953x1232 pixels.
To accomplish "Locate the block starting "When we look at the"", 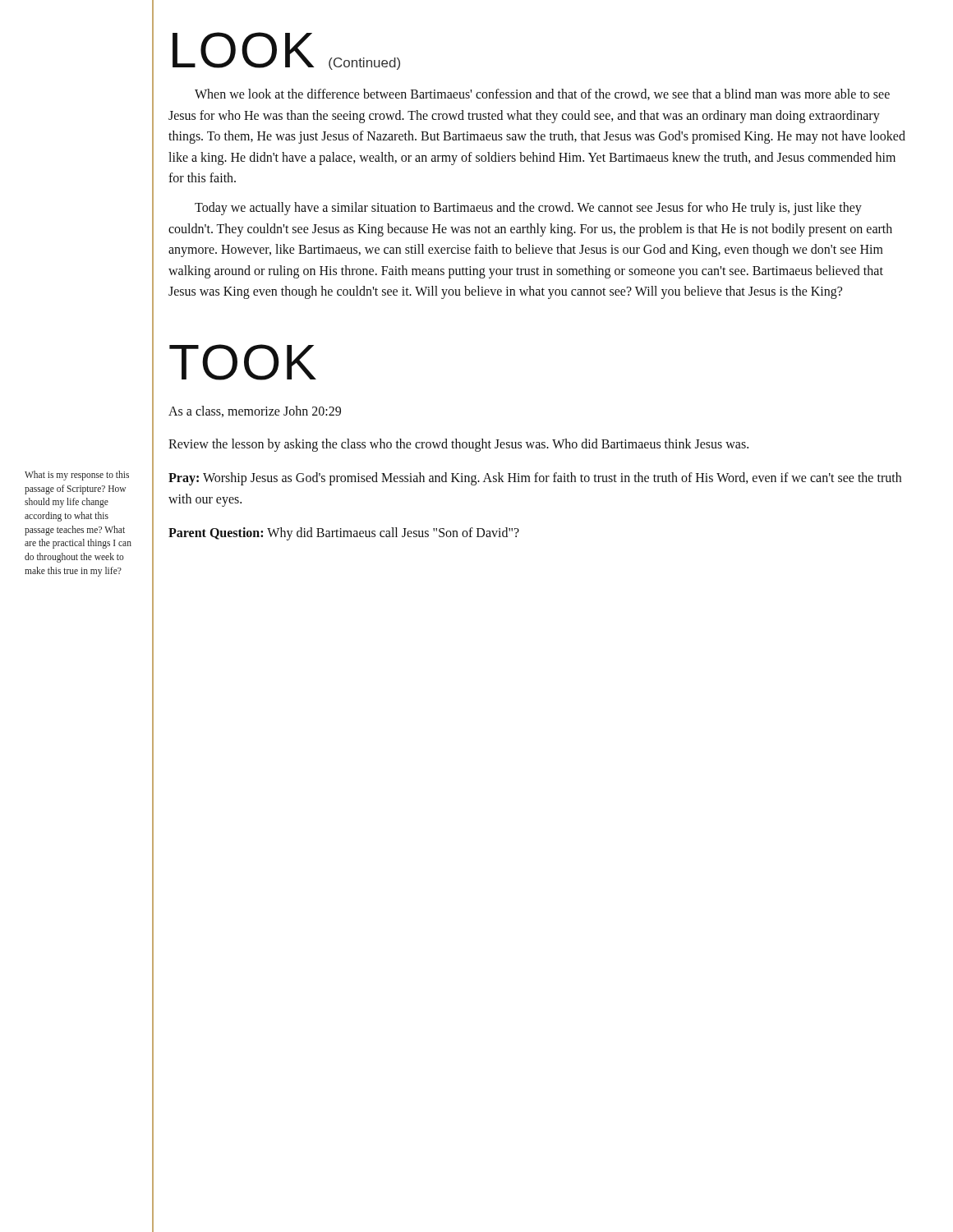I will pyautogui.click(x=542, y=94).
